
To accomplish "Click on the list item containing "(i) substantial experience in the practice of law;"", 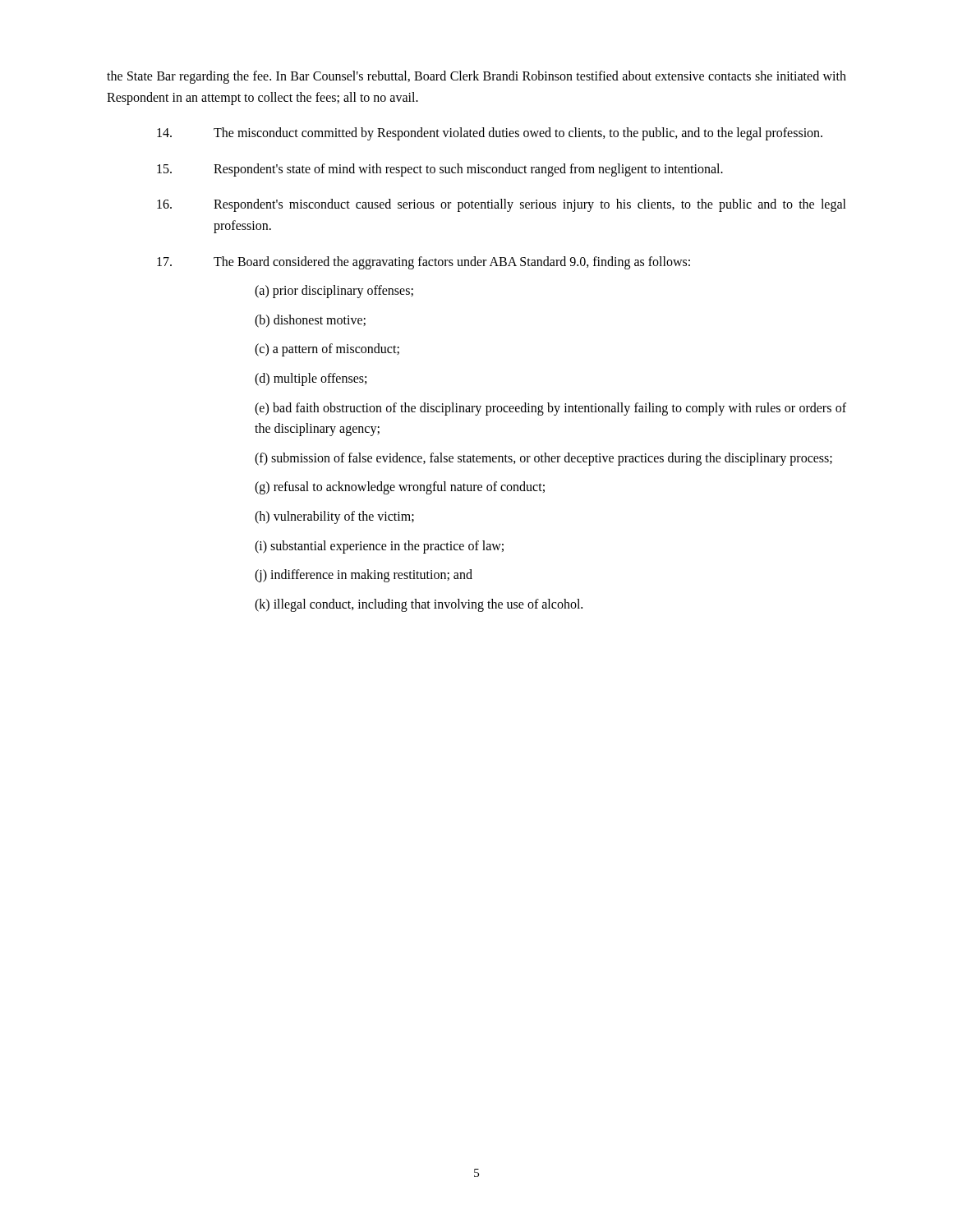I will coord(380,545).
